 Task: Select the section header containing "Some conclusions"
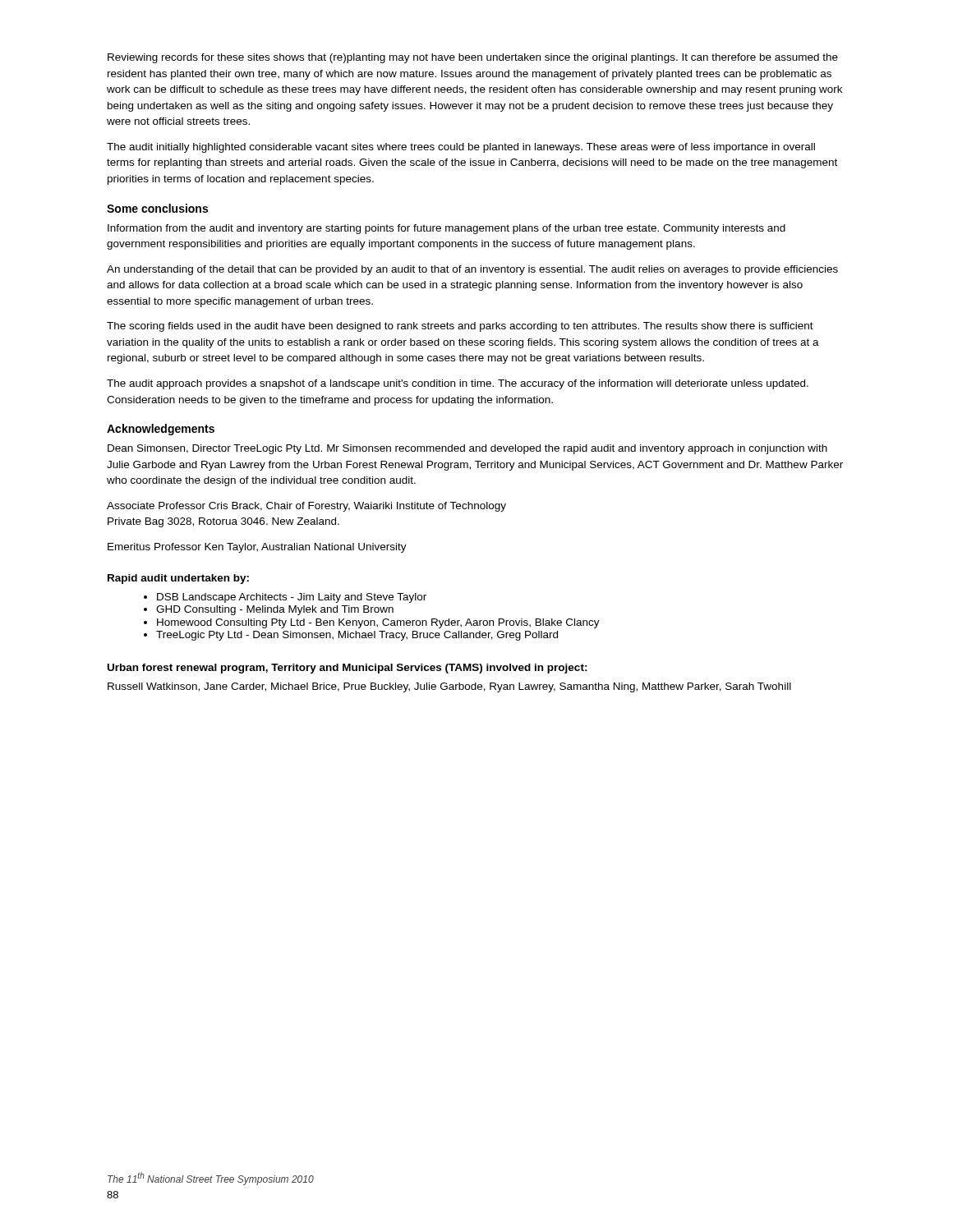pos(158,208)
